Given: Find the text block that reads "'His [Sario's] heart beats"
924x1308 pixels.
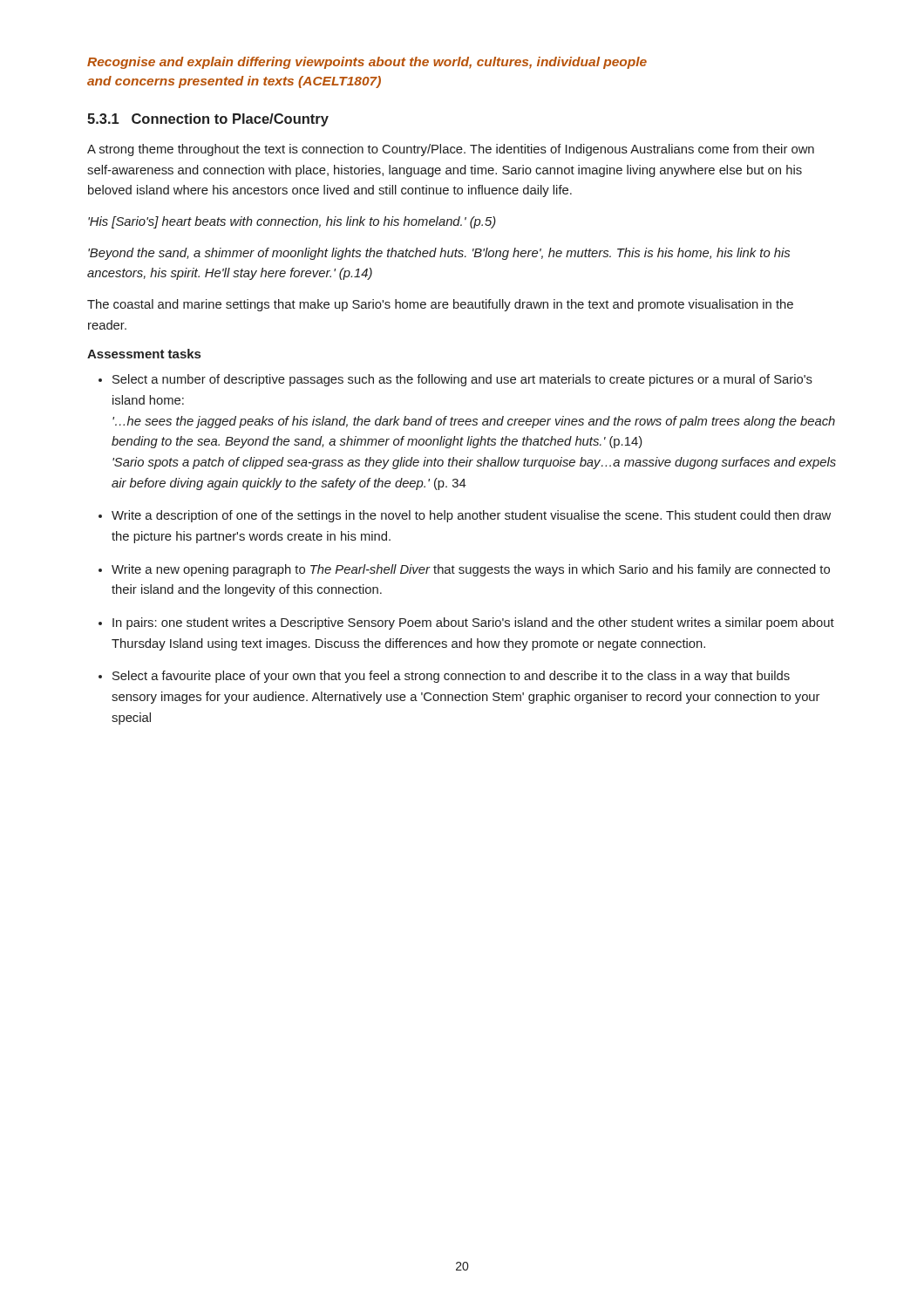Looking at the screenshot, I should [292, 221].
